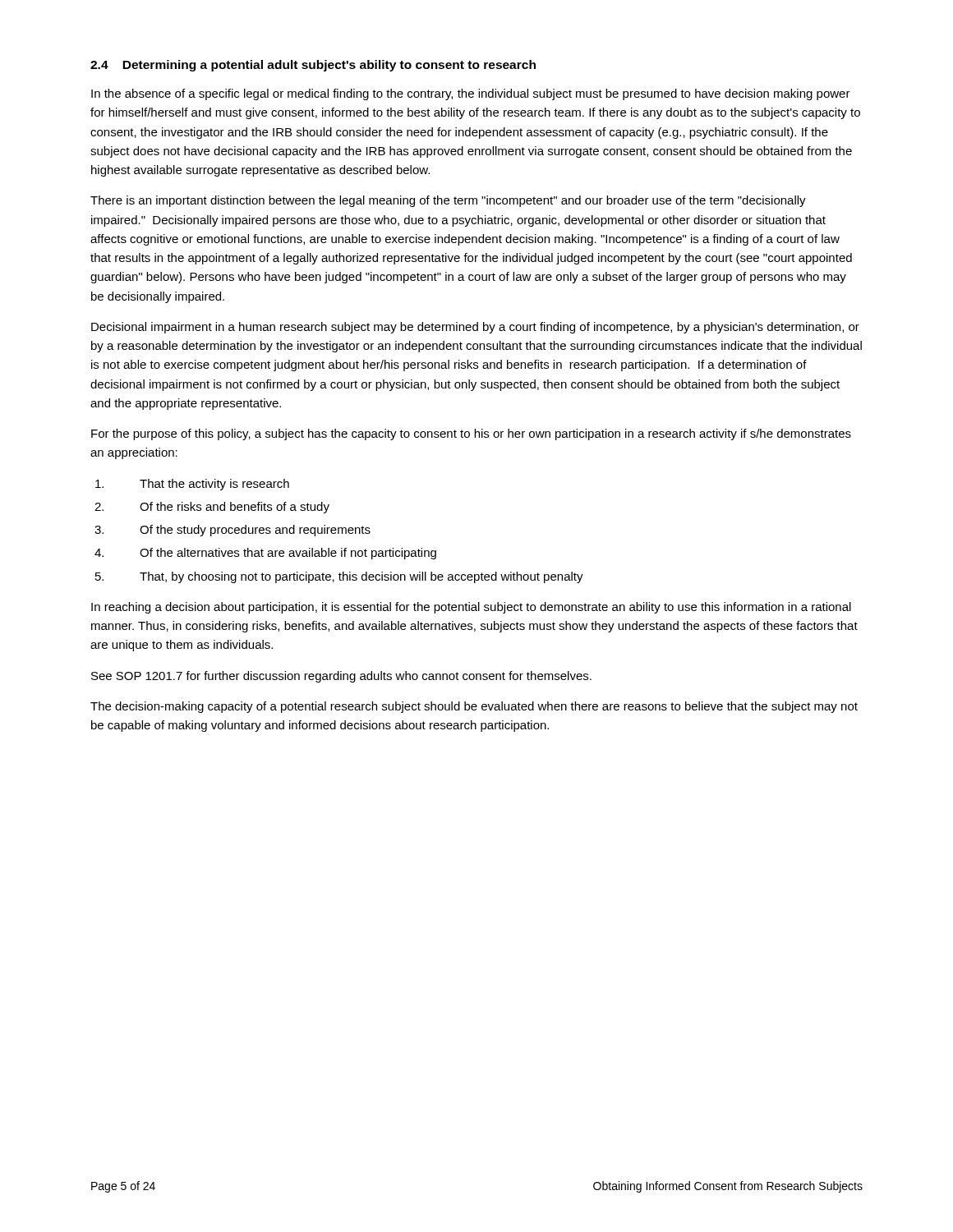Where is the passage that starts "In the absence of a specific legal or"?
The width and height of the screenshot is (953, 1232).
coord(475,131)
